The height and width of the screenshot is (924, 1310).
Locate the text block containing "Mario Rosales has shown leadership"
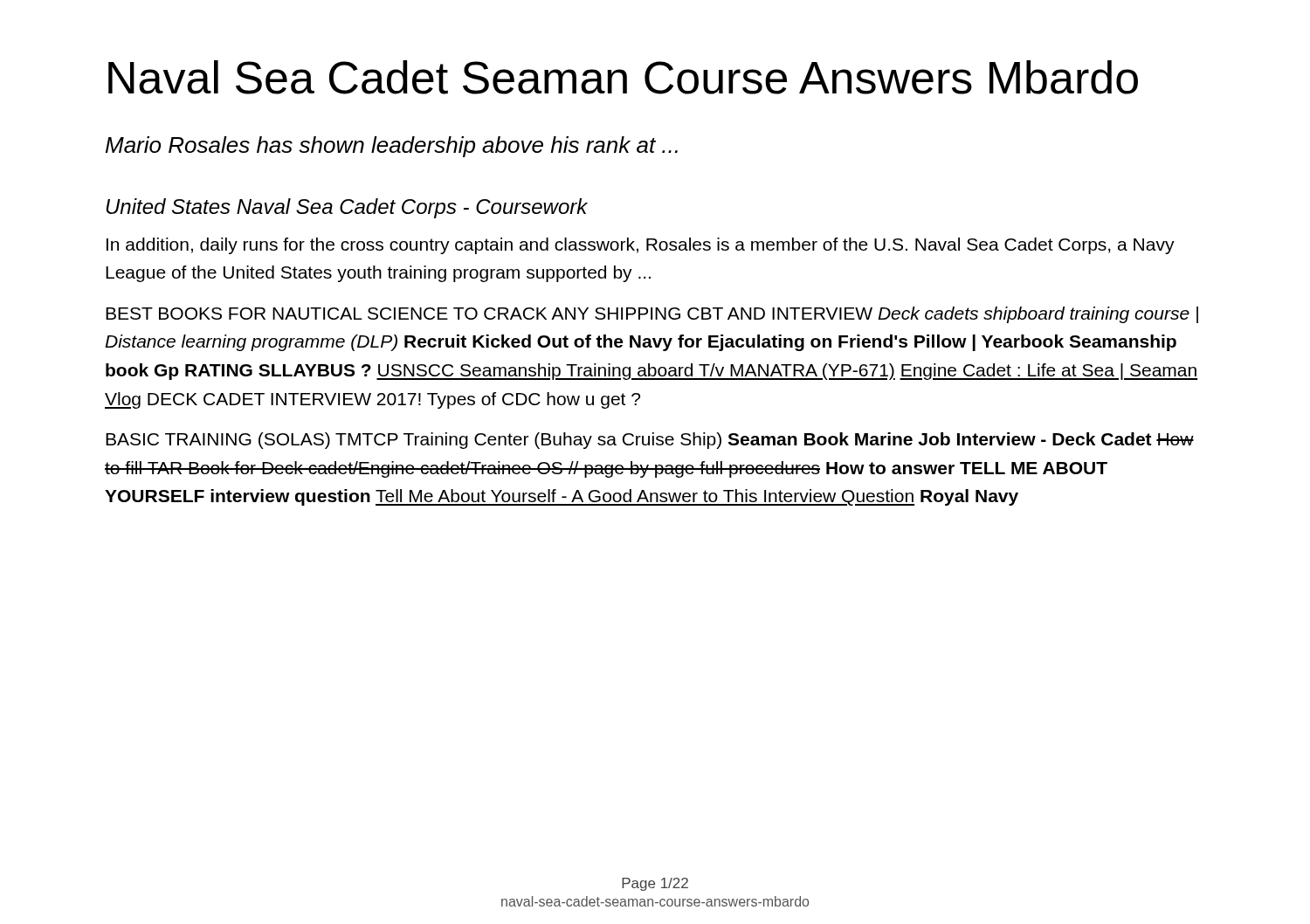(x=393, y=145)
